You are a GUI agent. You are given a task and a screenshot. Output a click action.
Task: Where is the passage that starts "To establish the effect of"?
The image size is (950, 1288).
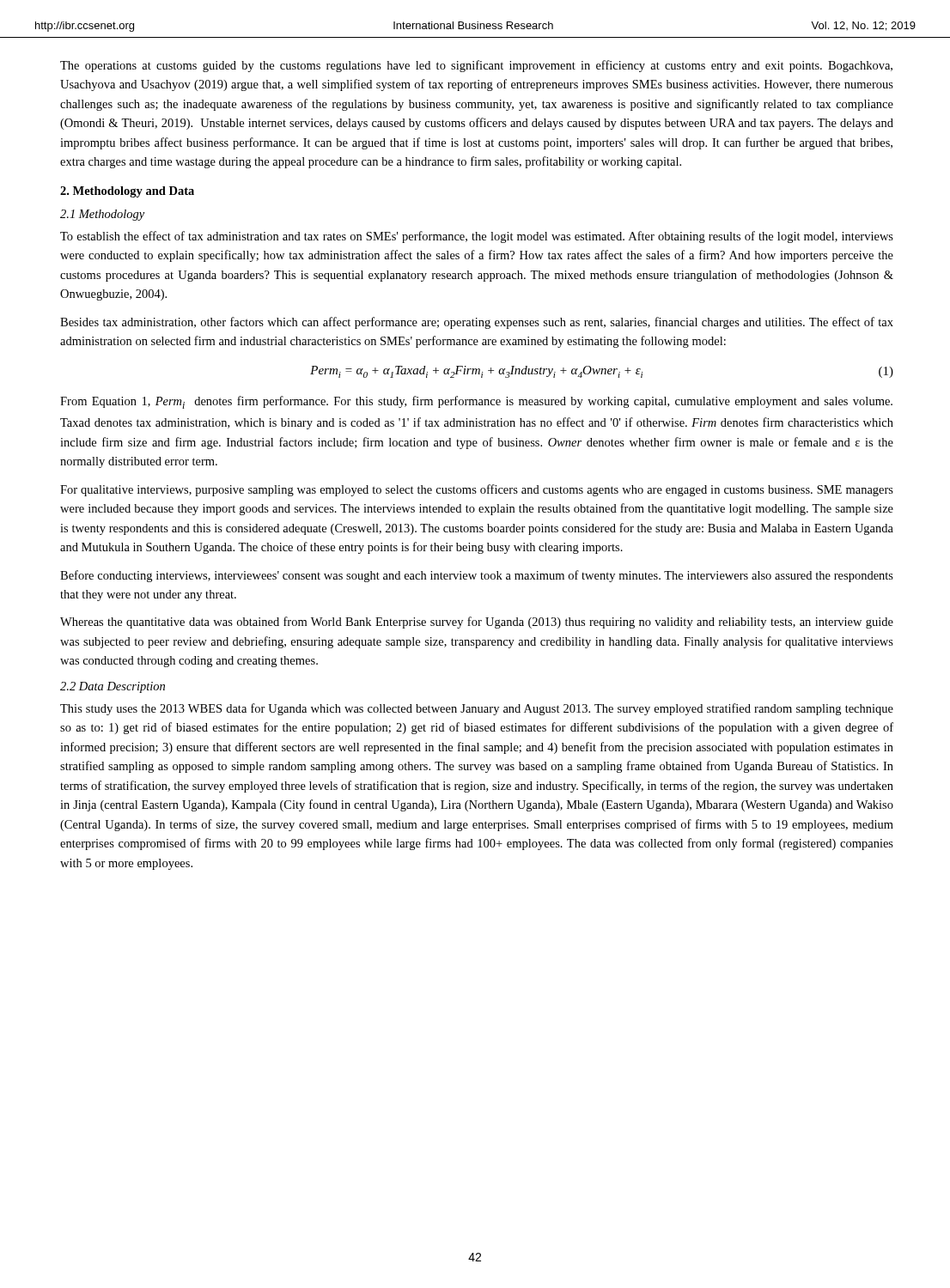click(x=477, y=265)
